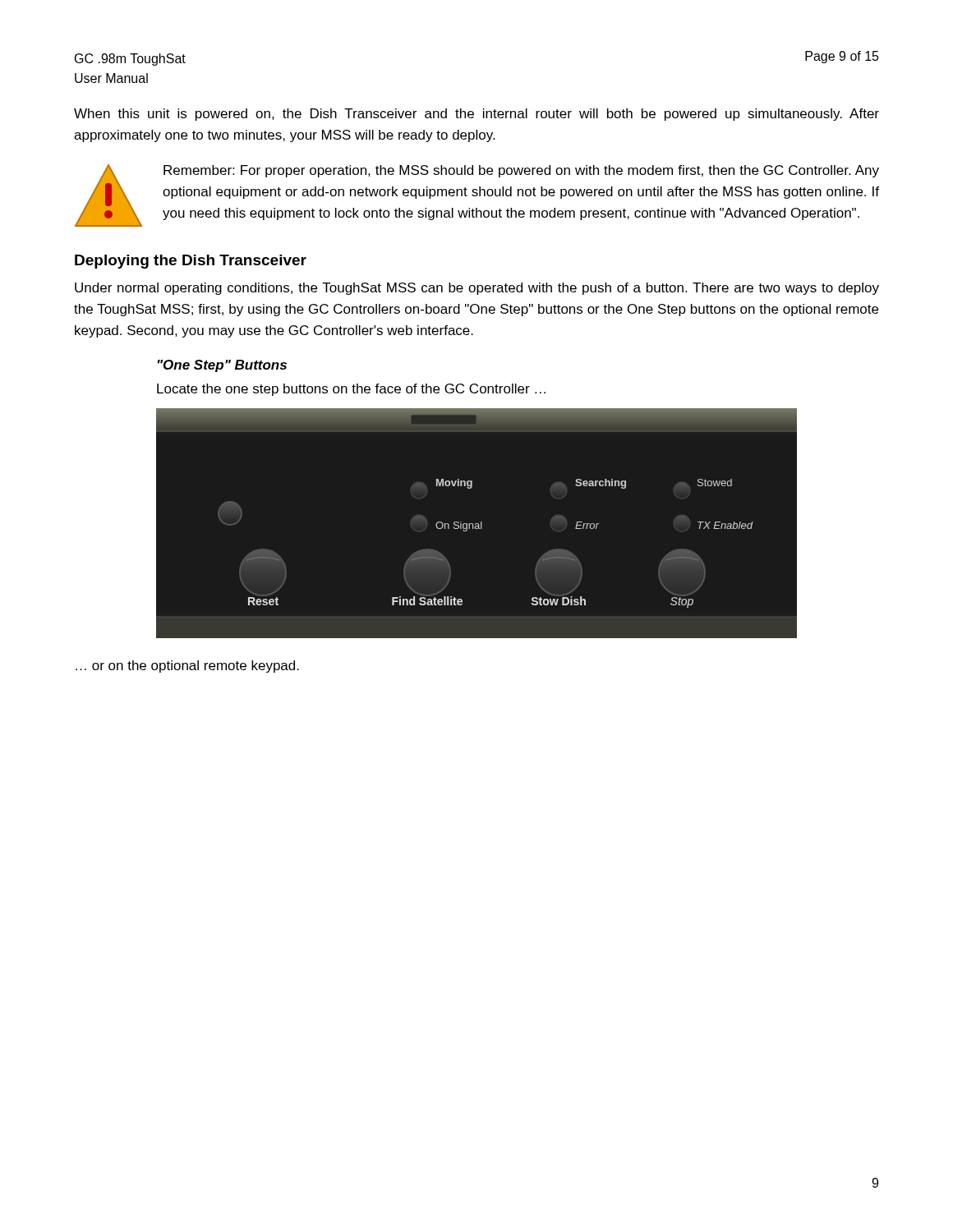Locate the passage starting "Under normal operating conditions, the ToughSat MSS can"
Screen dimensions: 1232x953
pos(476,309)
